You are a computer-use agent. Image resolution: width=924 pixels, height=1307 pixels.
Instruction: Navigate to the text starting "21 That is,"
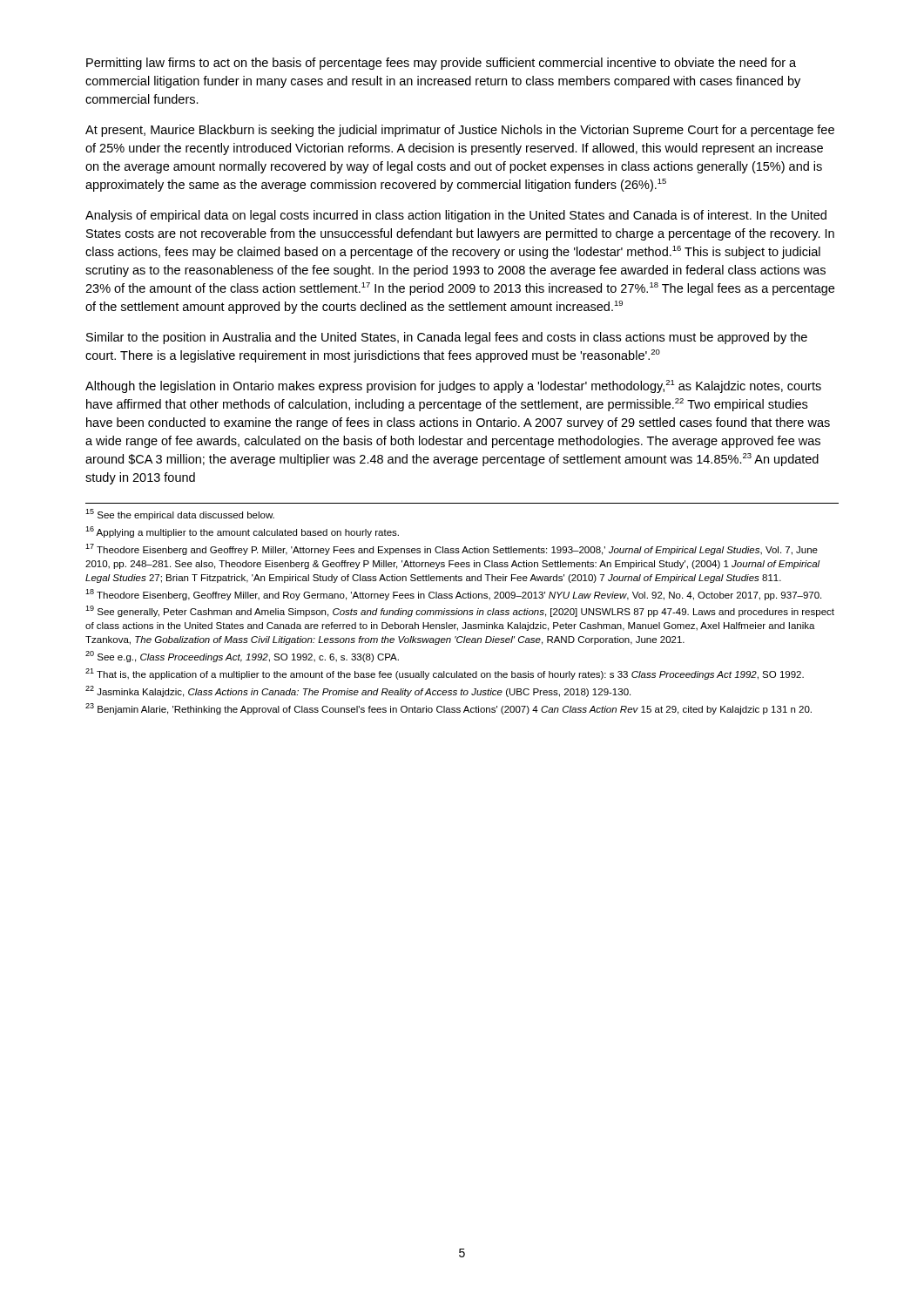(x=445, y=674)
